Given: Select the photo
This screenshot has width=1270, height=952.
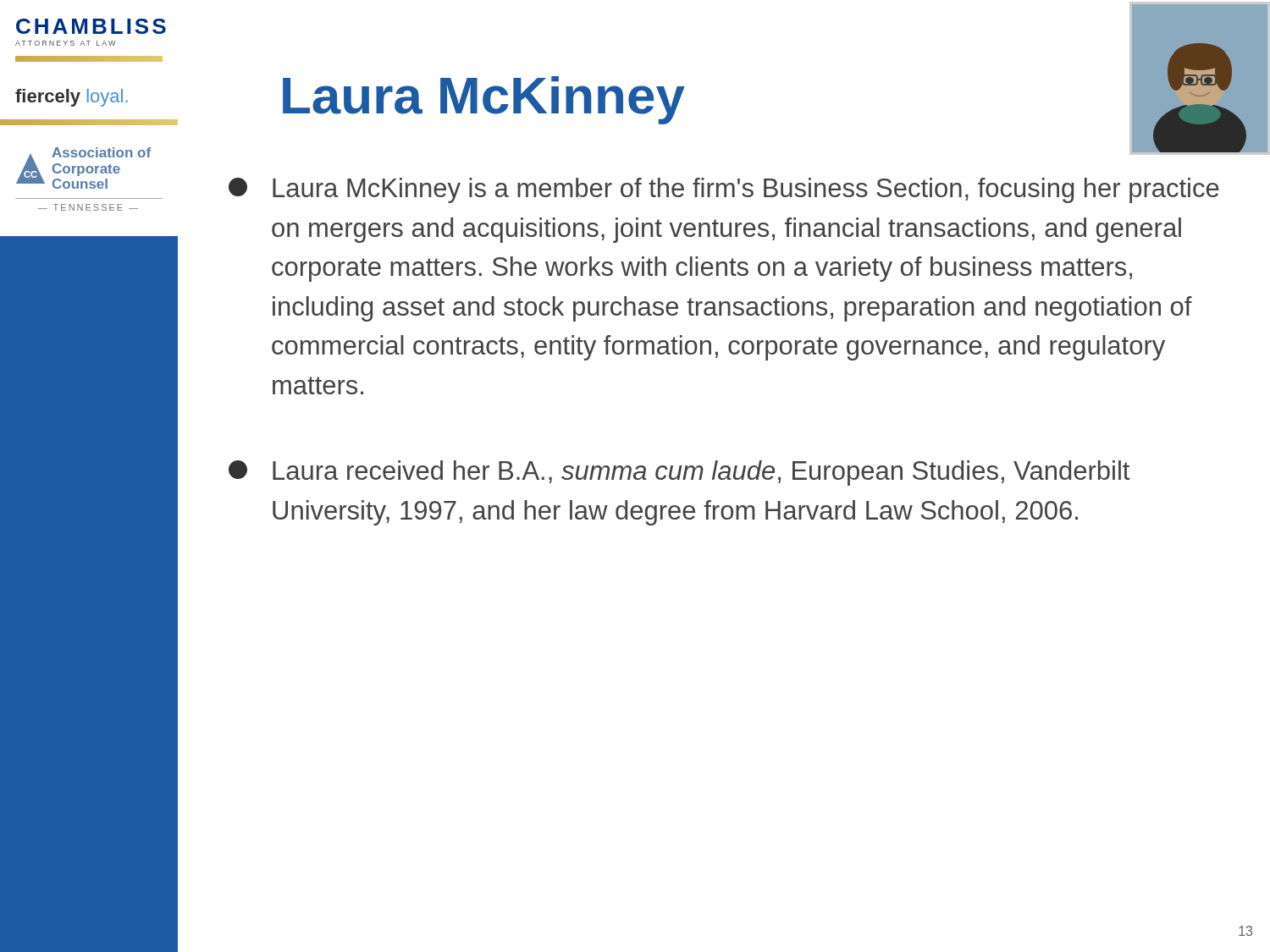Looking at the screenshot, I should click(x=1200, y=78).
